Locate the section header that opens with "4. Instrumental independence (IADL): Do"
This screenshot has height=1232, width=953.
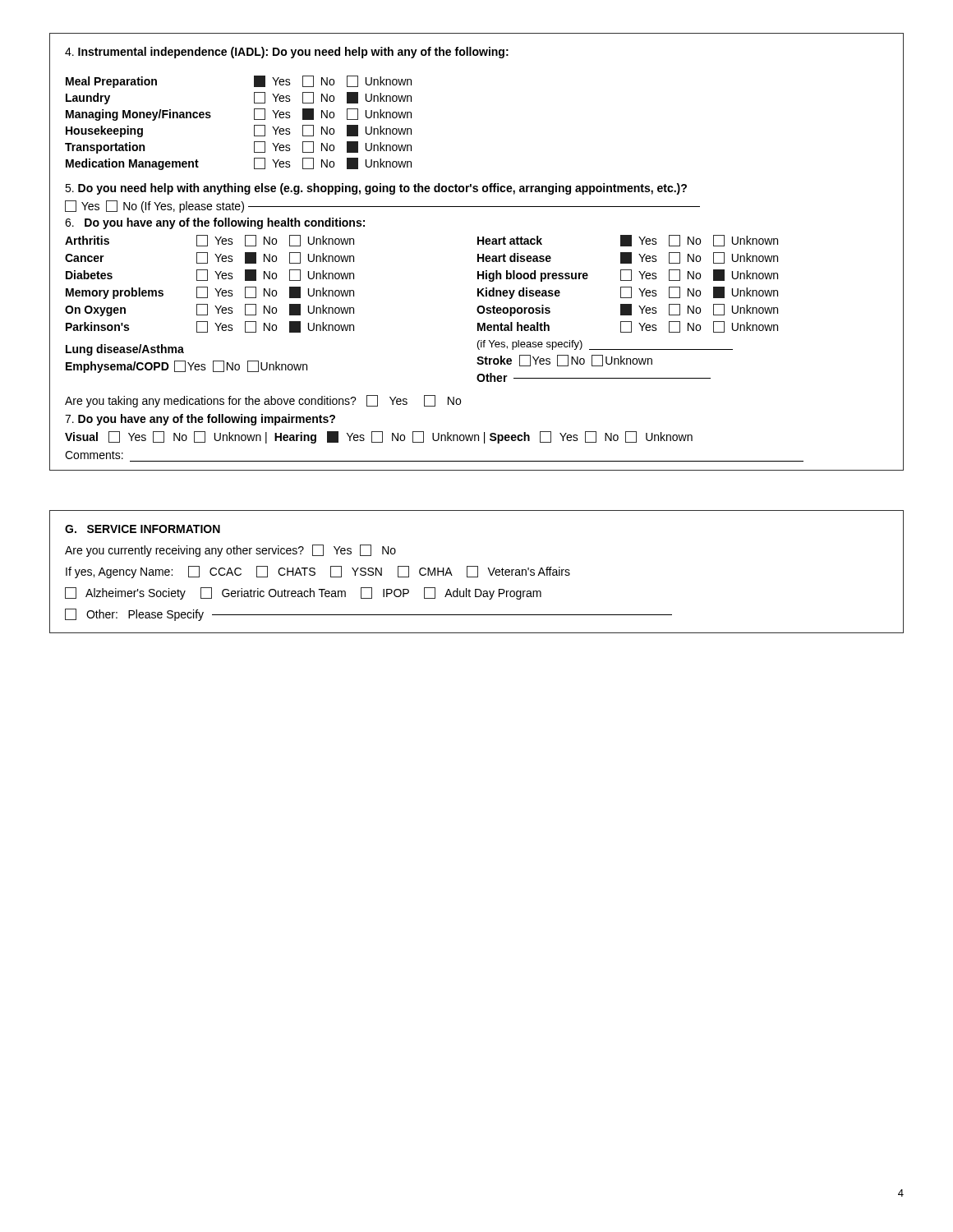pos(287,52)
